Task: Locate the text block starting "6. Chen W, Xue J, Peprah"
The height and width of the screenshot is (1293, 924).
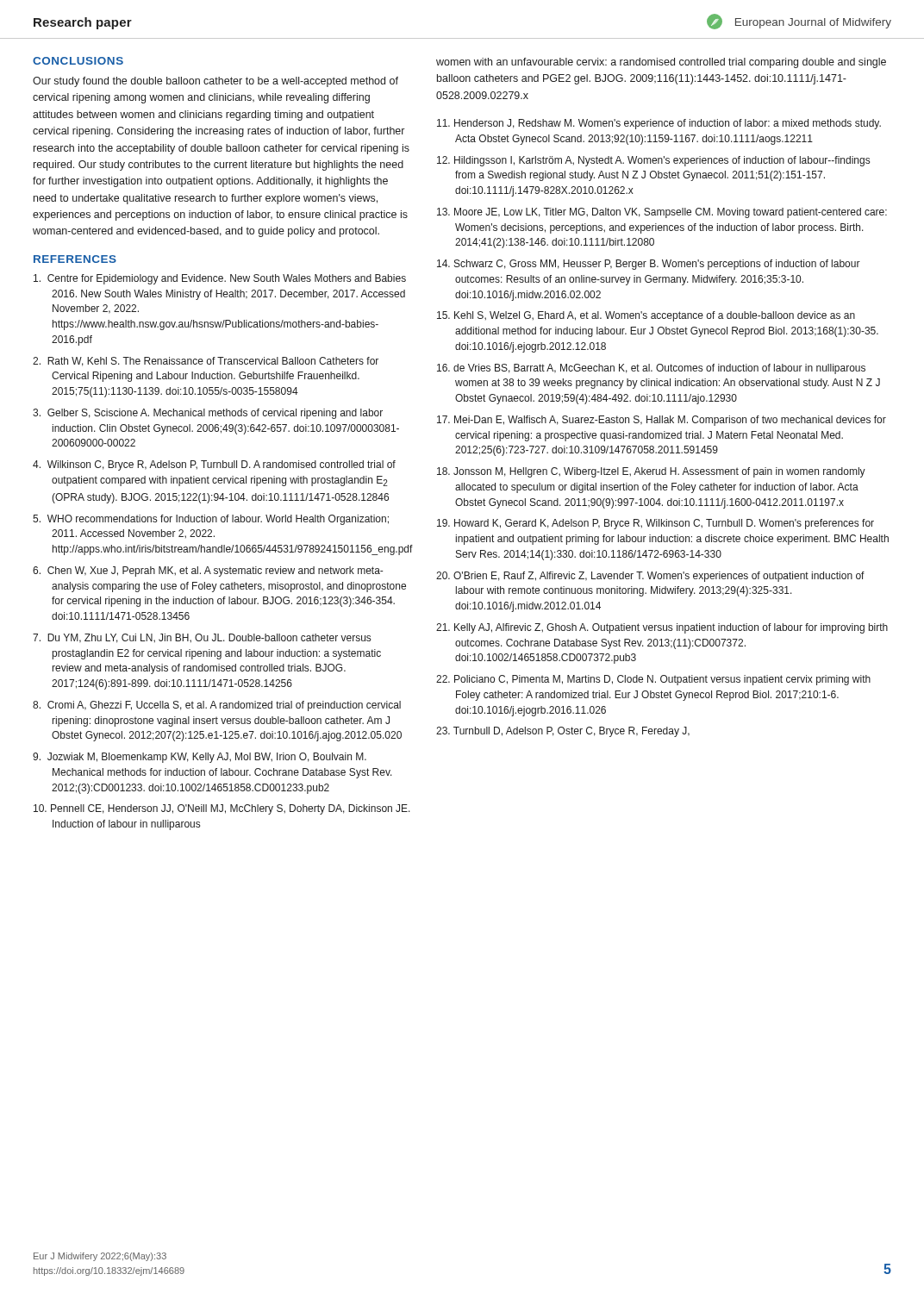Action: point(220,594)
